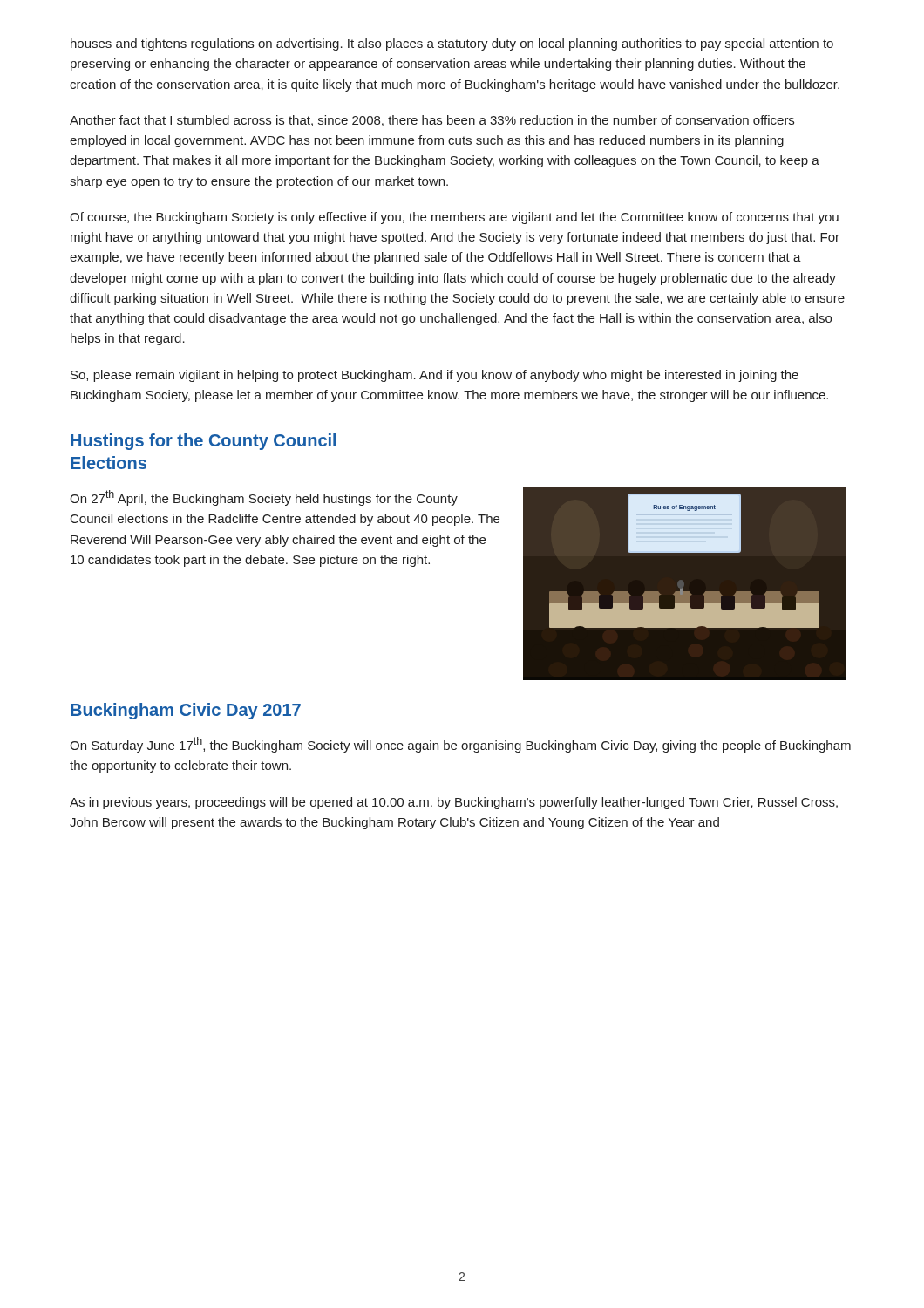Image resolution: width=924 pixels, height=1308 pixels.
Task: Select the passage starting "houses and tightens"
Action: coord(455,63)
